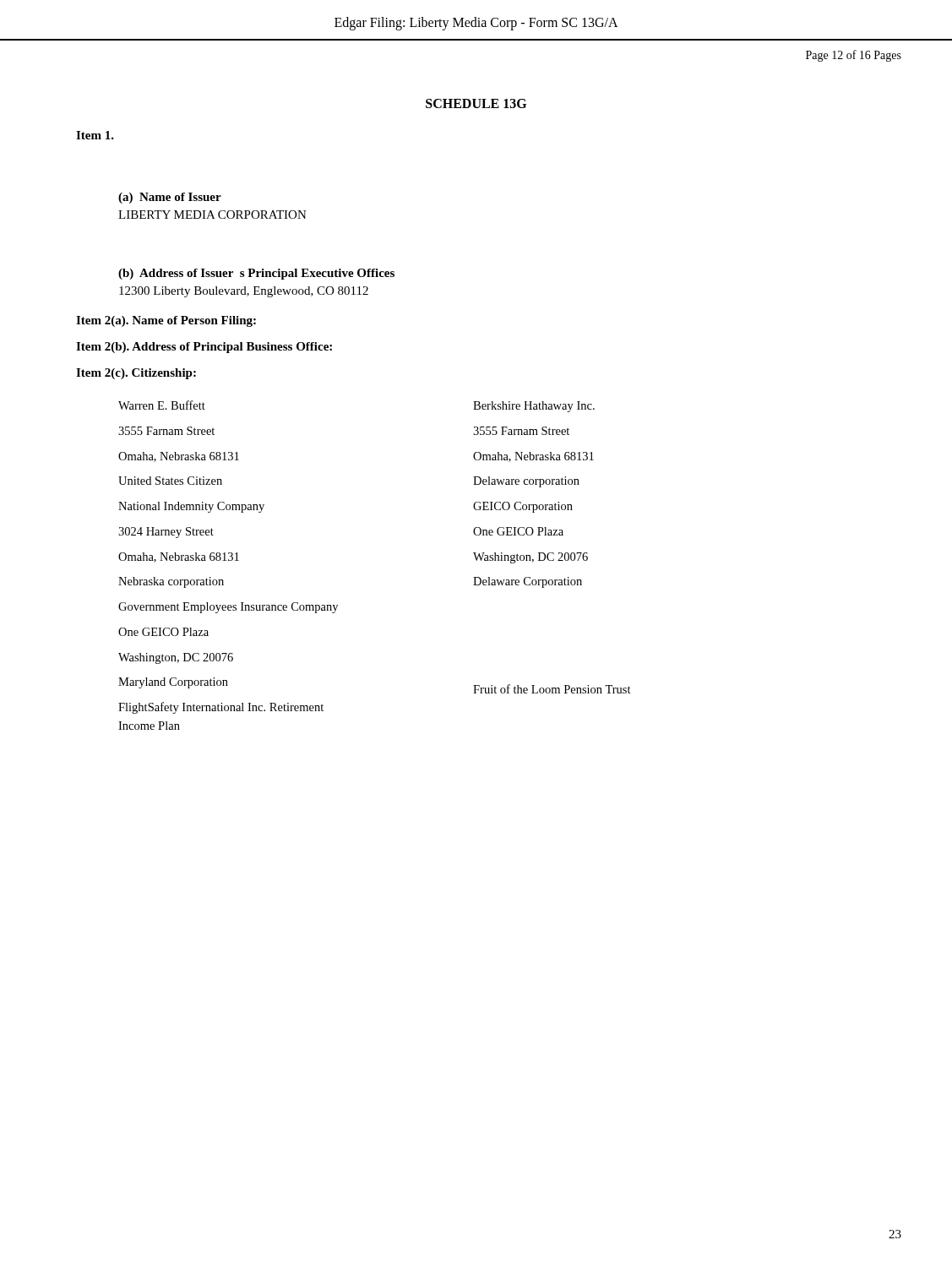The image size is (952, 1267).
Task: Find the text starting "Warren E. Buffett 3555"
Action: click(x=160, y=406)
